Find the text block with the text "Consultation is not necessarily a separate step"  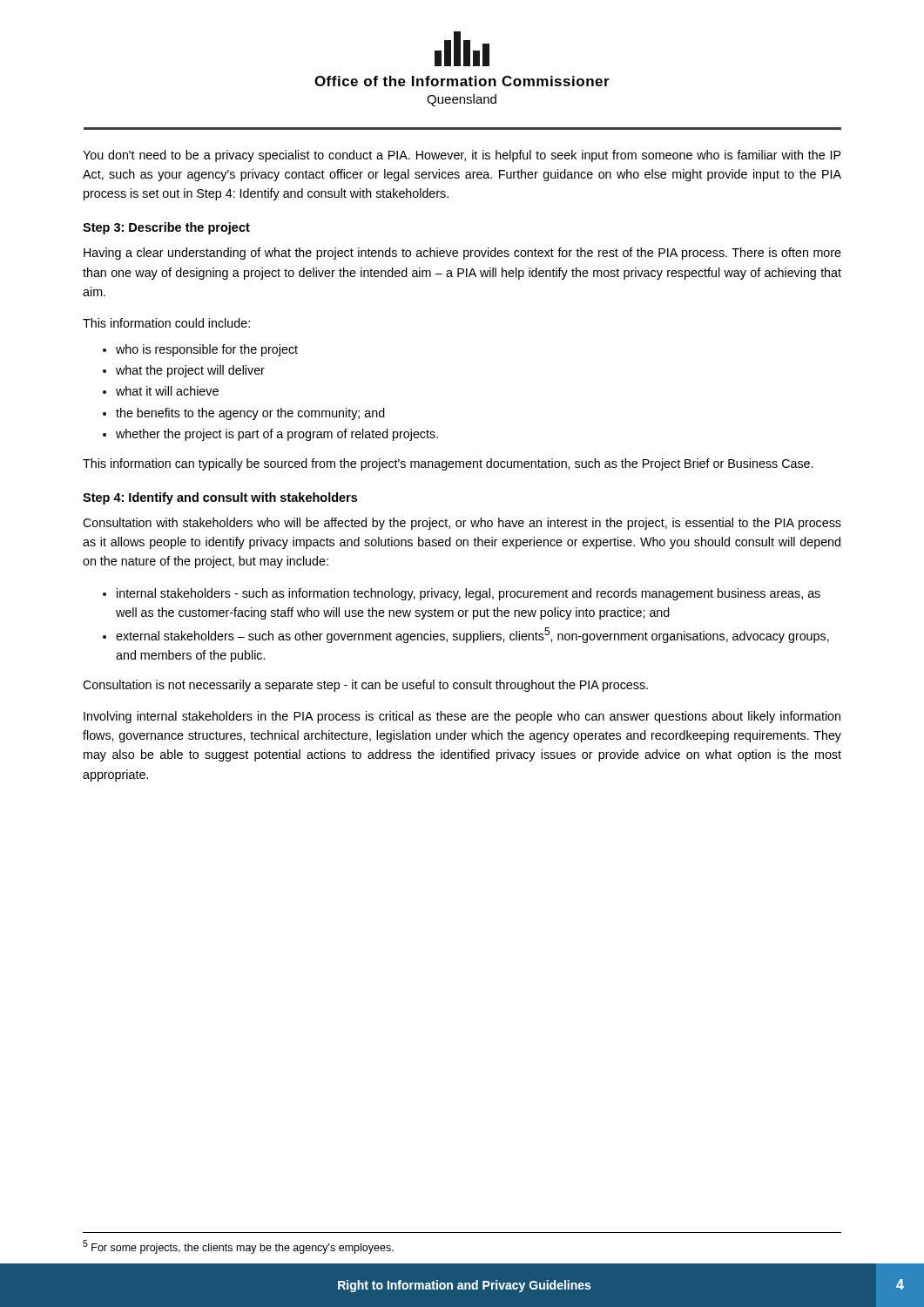click(366, 685)
